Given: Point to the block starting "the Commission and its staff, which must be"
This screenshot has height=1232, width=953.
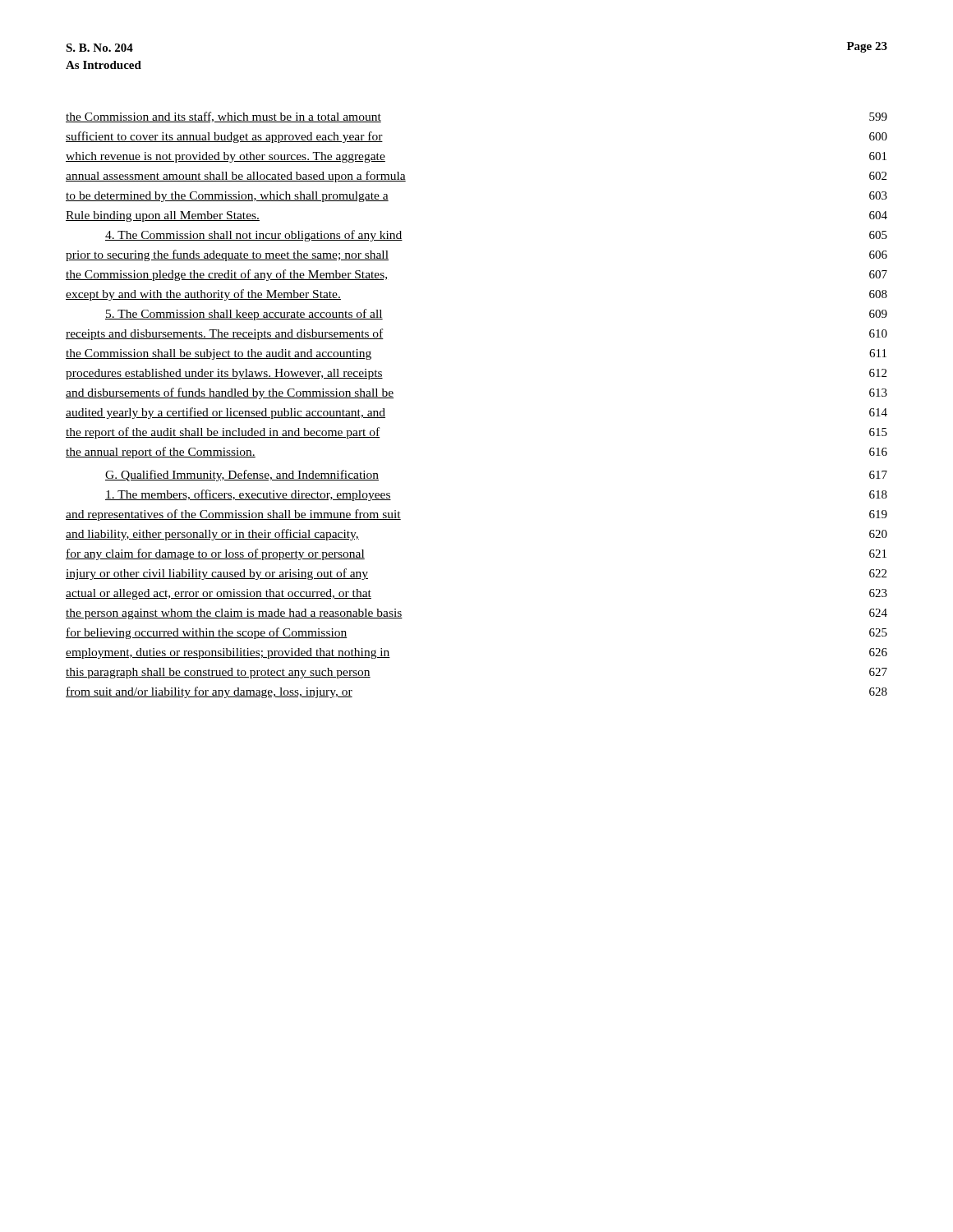Looking at the screenshot, I should point(297,117).
